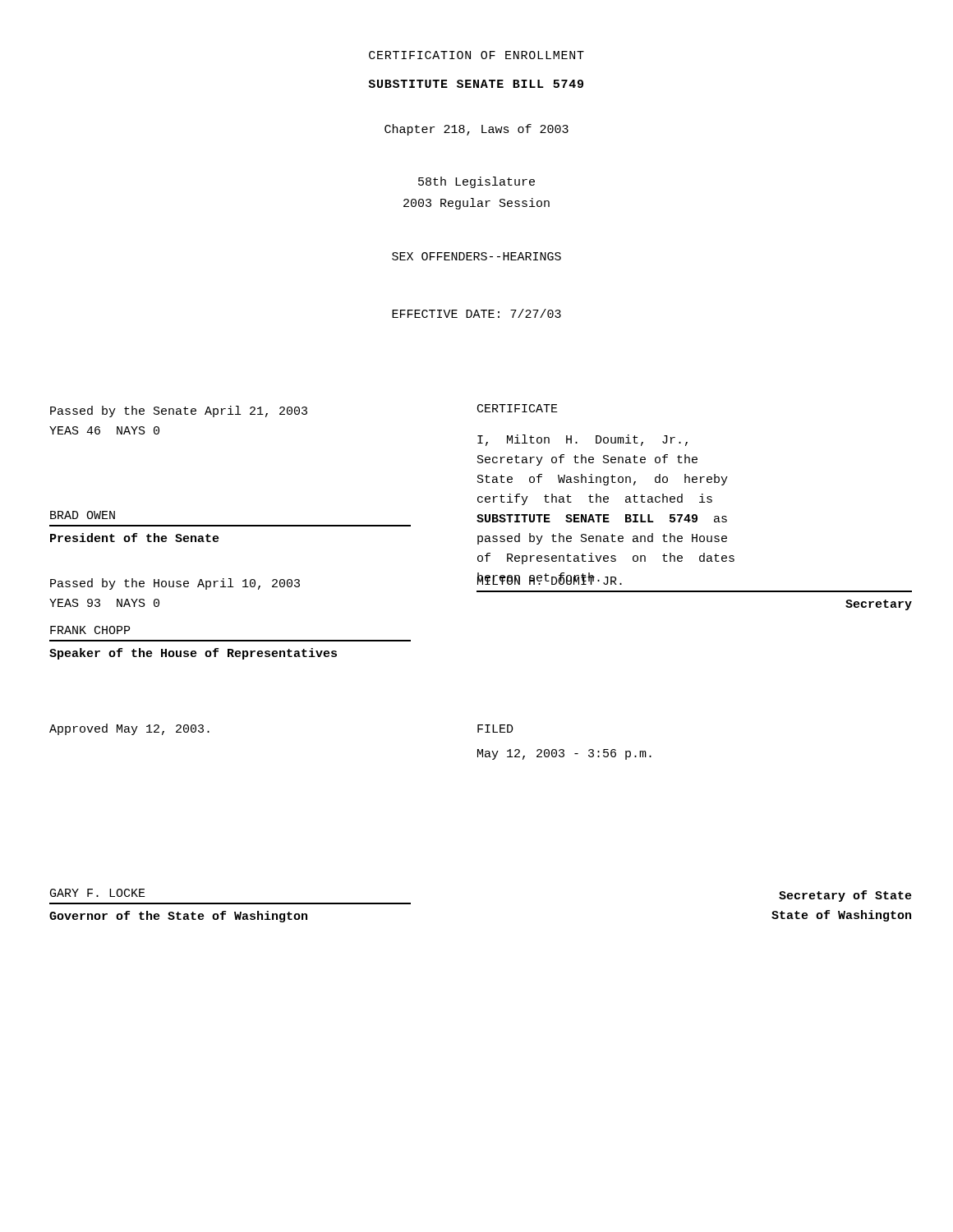Click where it says "SEX OFFENDERS--HEARINGS"
This screenshot has width=953, height=1232.
476,257
